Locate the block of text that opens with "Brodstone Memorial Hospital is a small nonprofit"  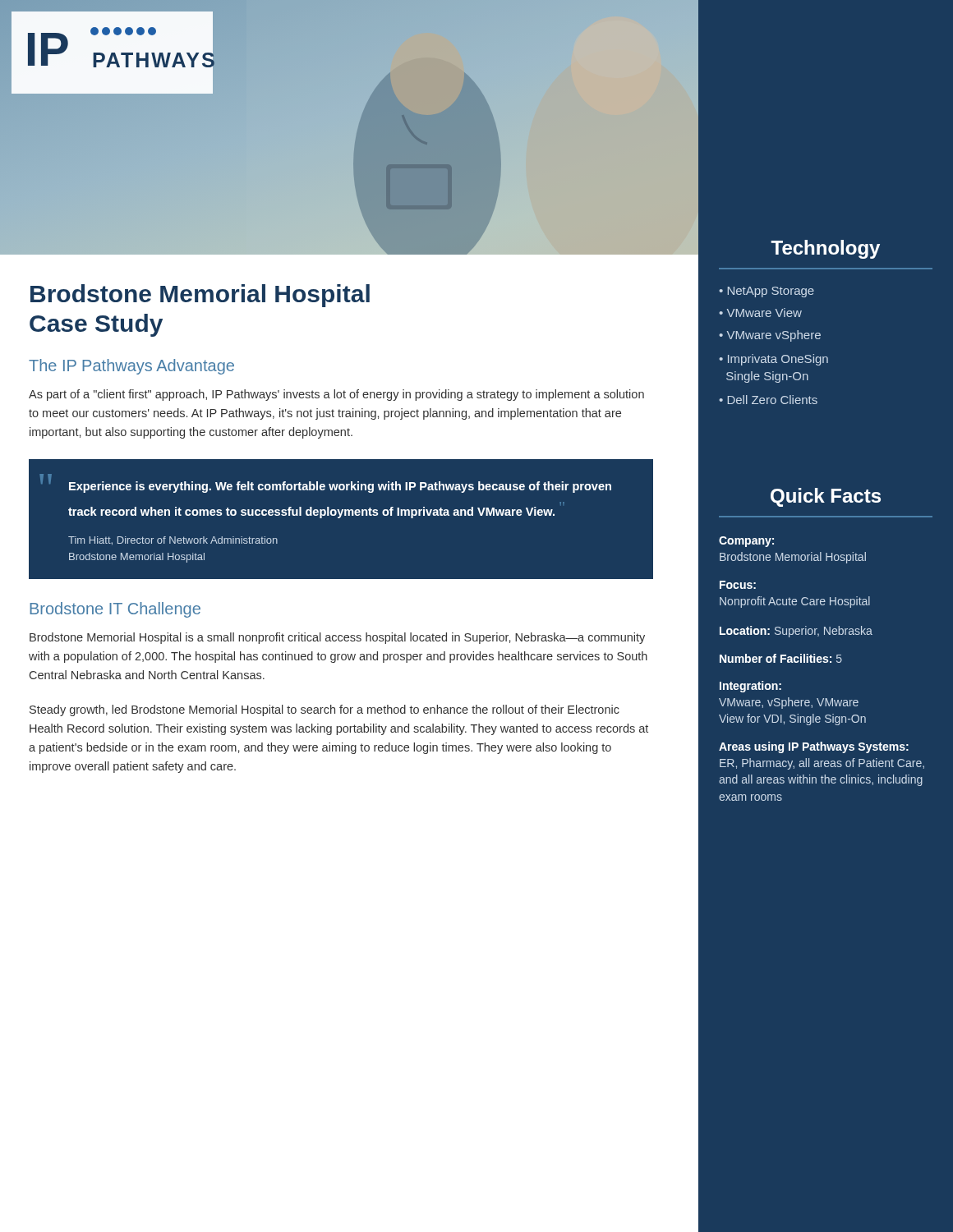[x=338, y=656]
